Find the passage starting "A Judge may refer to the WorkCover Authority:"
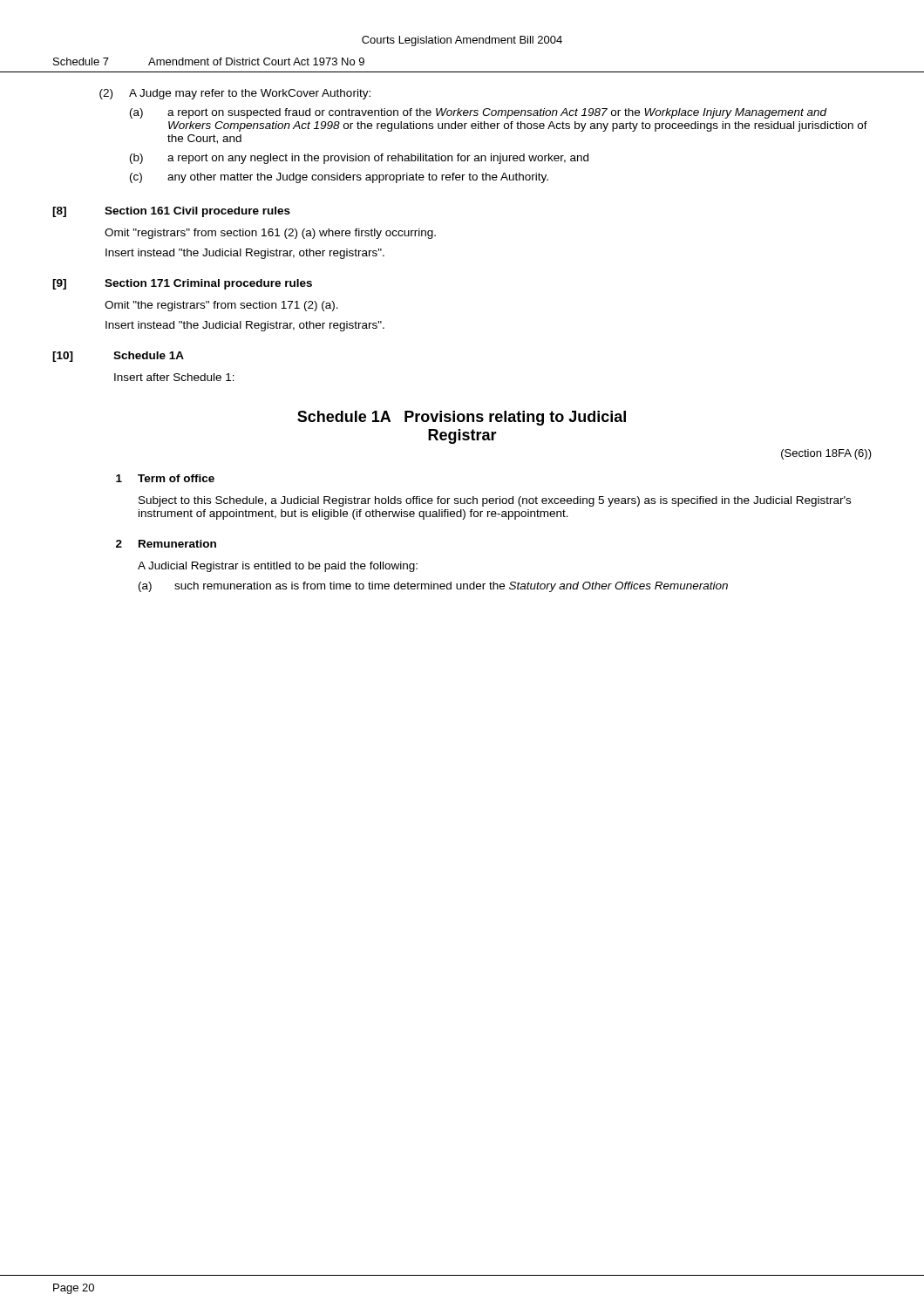This screenshot has width=924, height=1308. (250, 93)
